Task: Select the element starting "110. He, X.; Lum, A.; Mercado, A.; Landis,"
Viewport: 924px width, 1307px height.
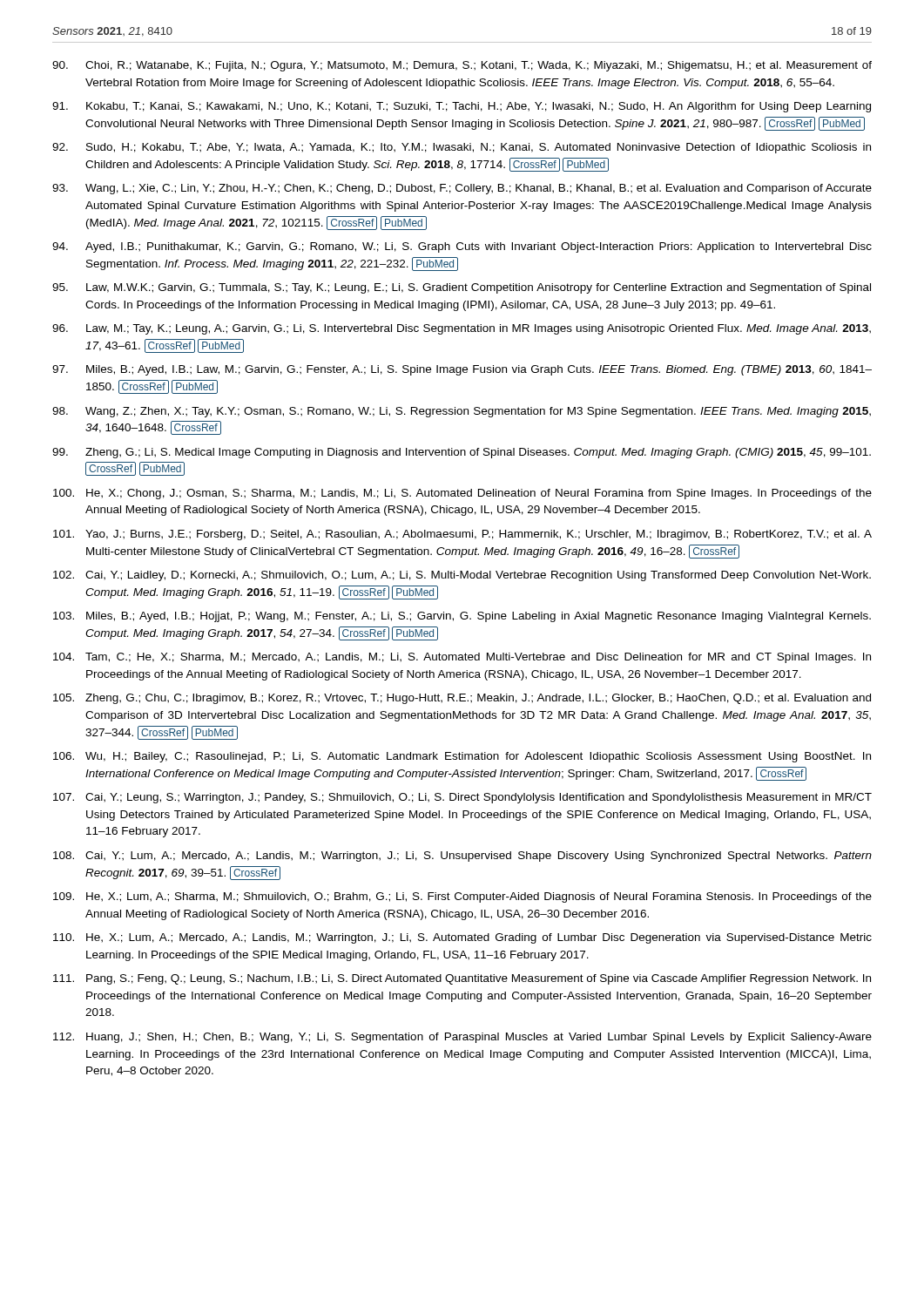Action: coord(462,946)
